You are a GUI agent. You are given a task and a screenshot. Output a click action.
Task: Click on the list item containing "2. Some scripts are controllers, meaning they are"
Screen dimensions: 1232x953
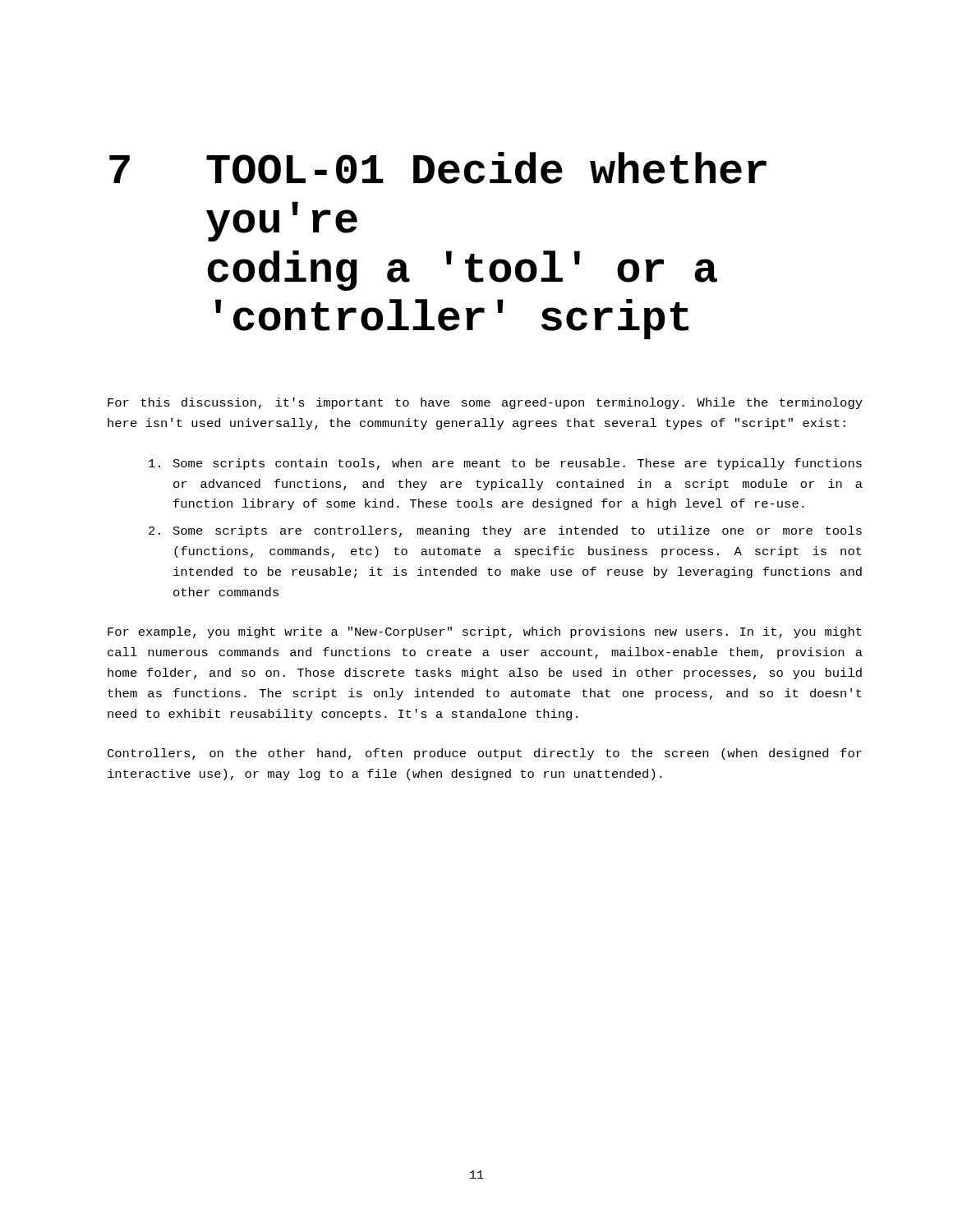(x=505, y=562)
